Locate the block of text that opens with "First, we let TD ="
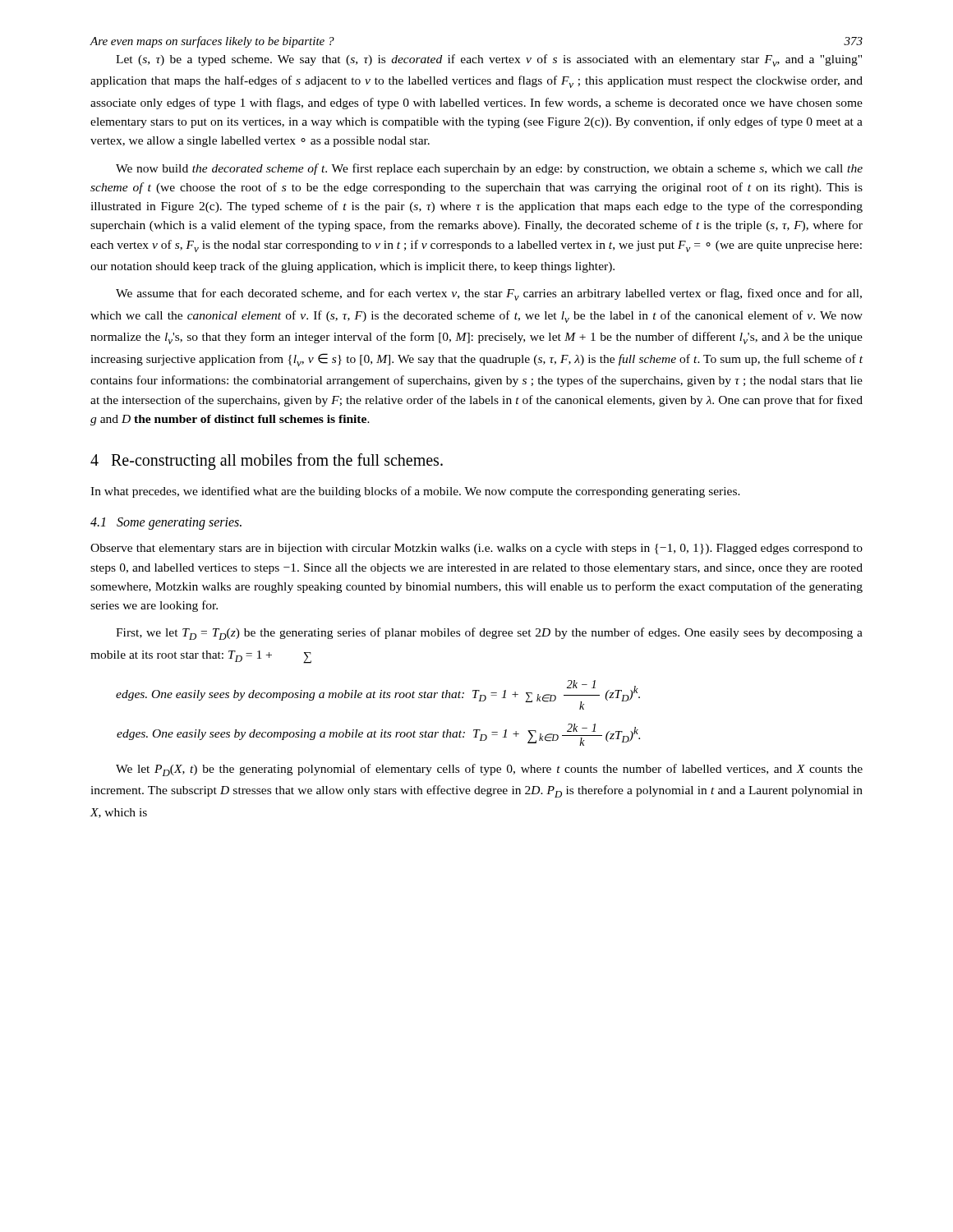953x1232 pixels. [476, 645]
